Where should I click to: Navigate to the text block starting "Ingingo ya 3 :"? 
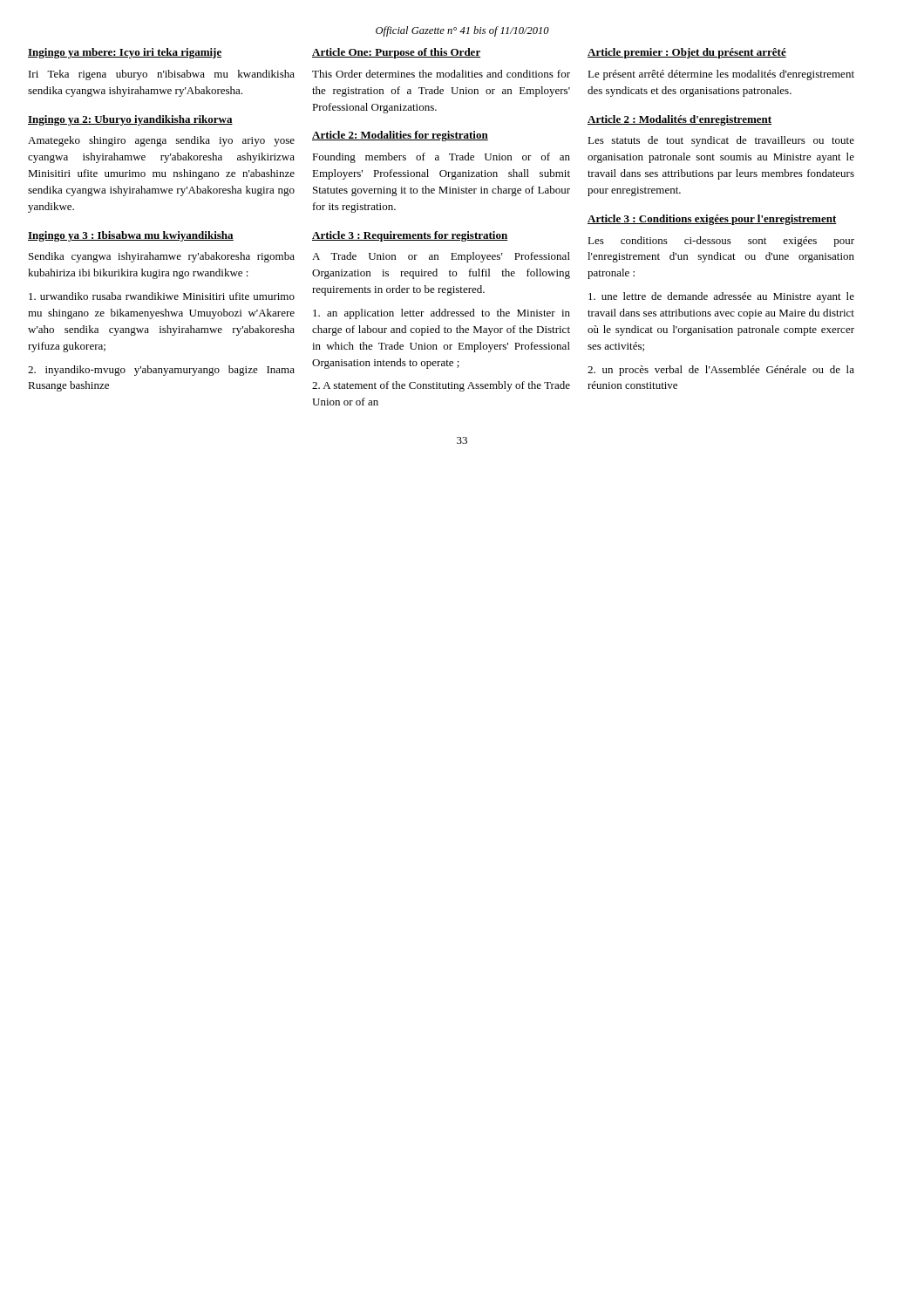(x=131, y=235)
